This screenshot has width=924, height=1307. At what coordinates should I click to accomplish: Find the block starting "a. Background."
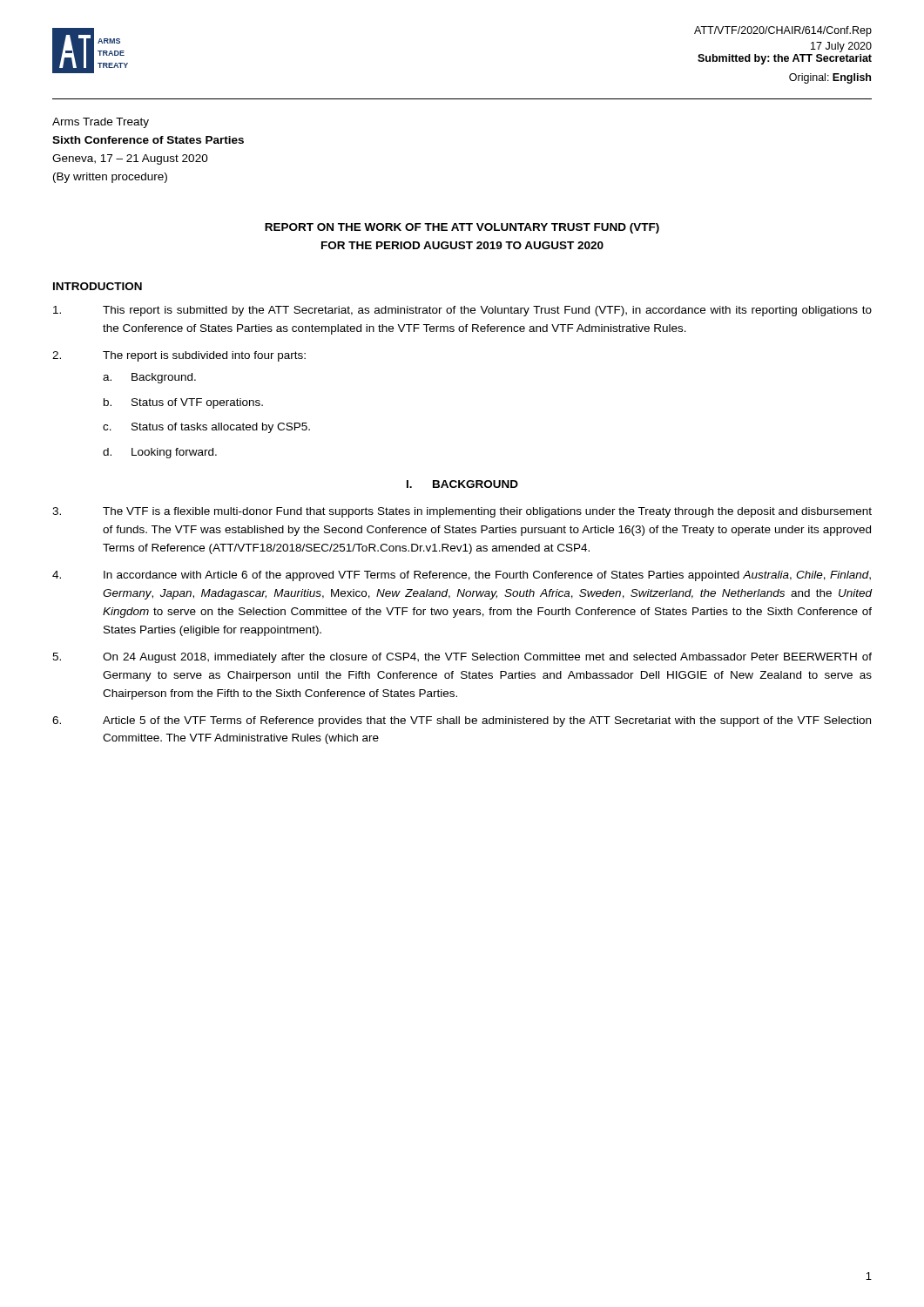pyautogui.click(x=150, y=377)
